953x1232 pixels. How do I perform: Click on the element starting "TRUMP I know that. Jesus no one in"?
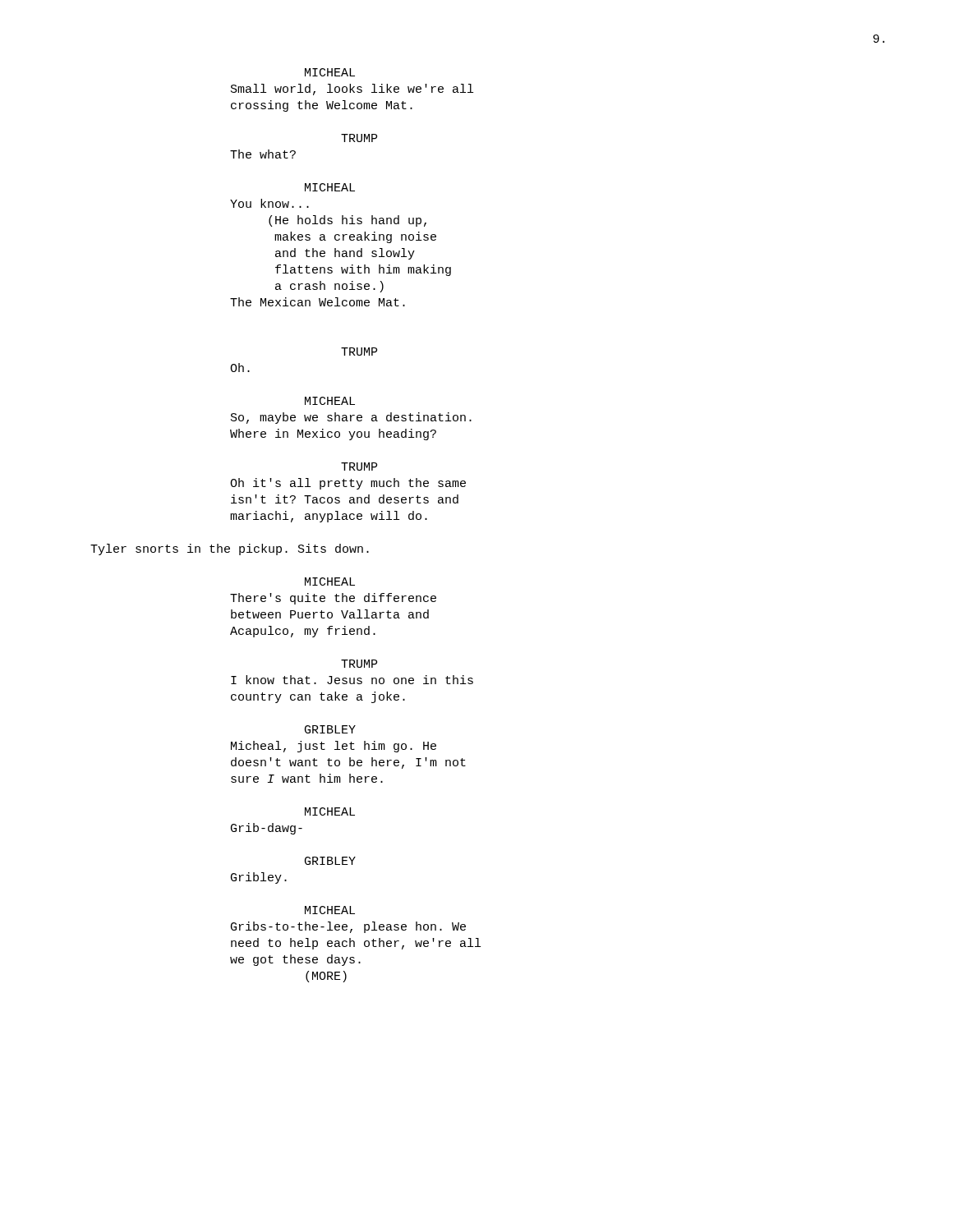coord(352,681)
